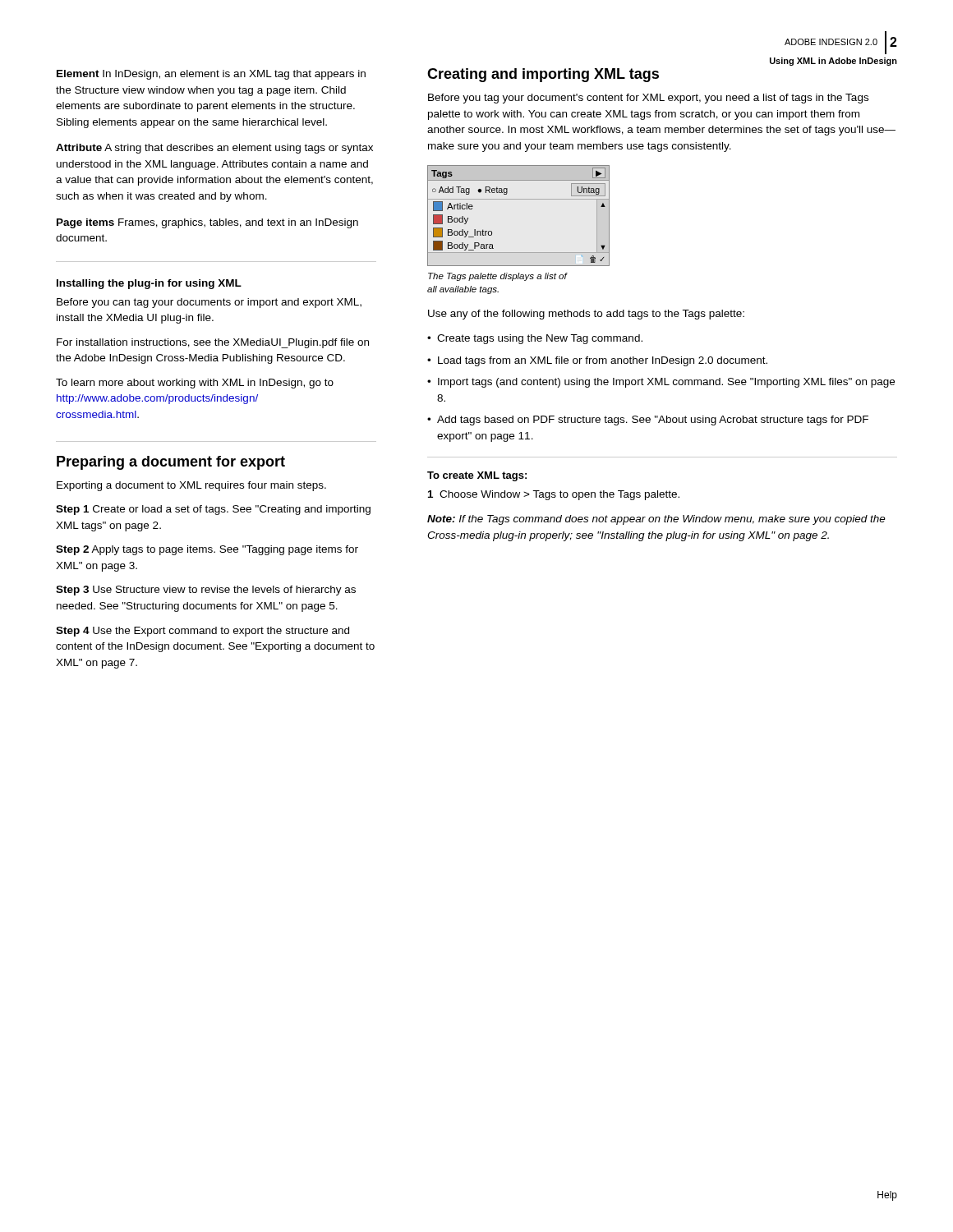Image resolution: width=953 pixels, height=1232 pixels.
Task: Click on the passage starting "Before you tag your document's content for"
Action: [661, 121]
